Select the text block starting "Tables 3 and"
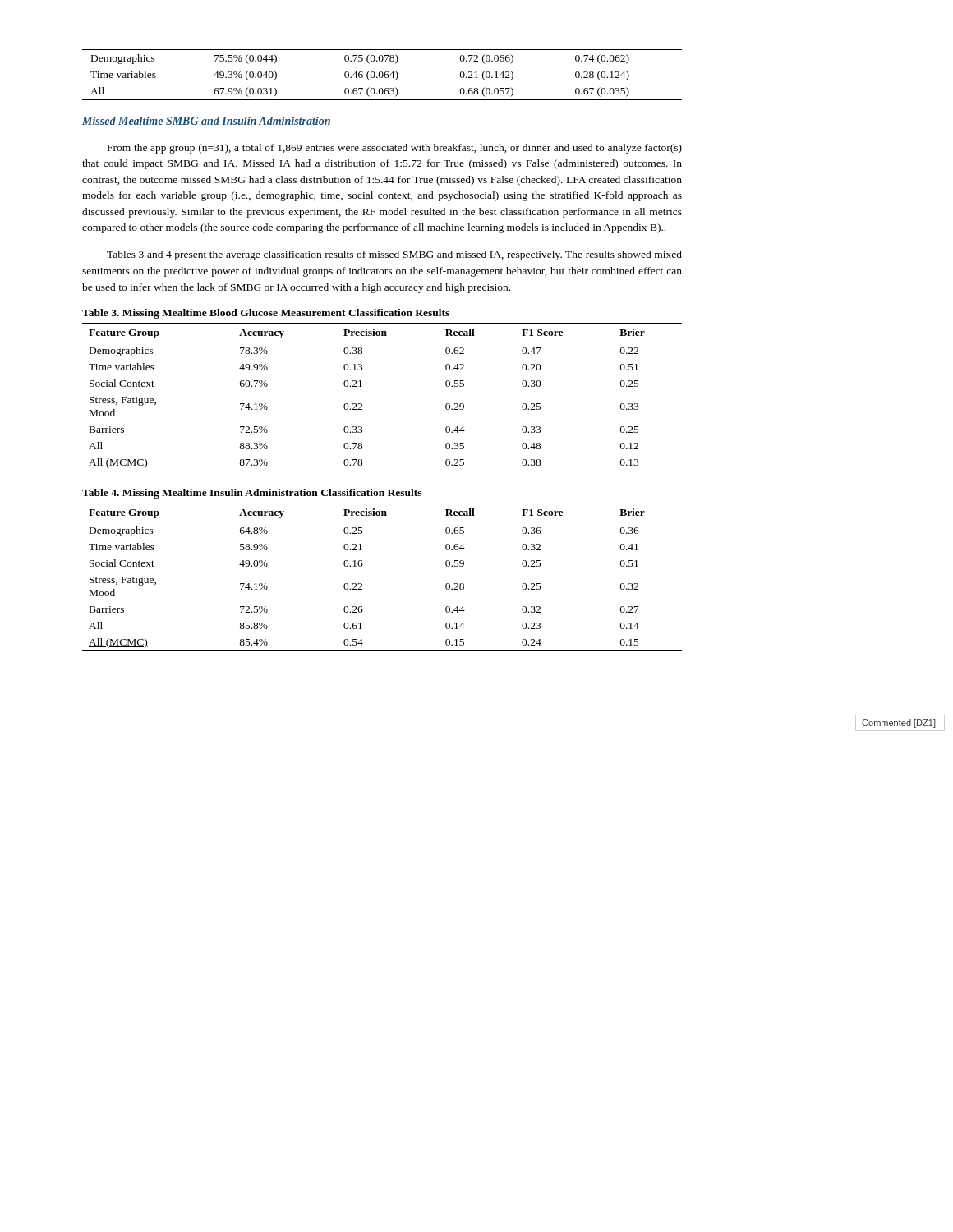The height and width of the screenshot is (1232, 953). click(382, 271)
